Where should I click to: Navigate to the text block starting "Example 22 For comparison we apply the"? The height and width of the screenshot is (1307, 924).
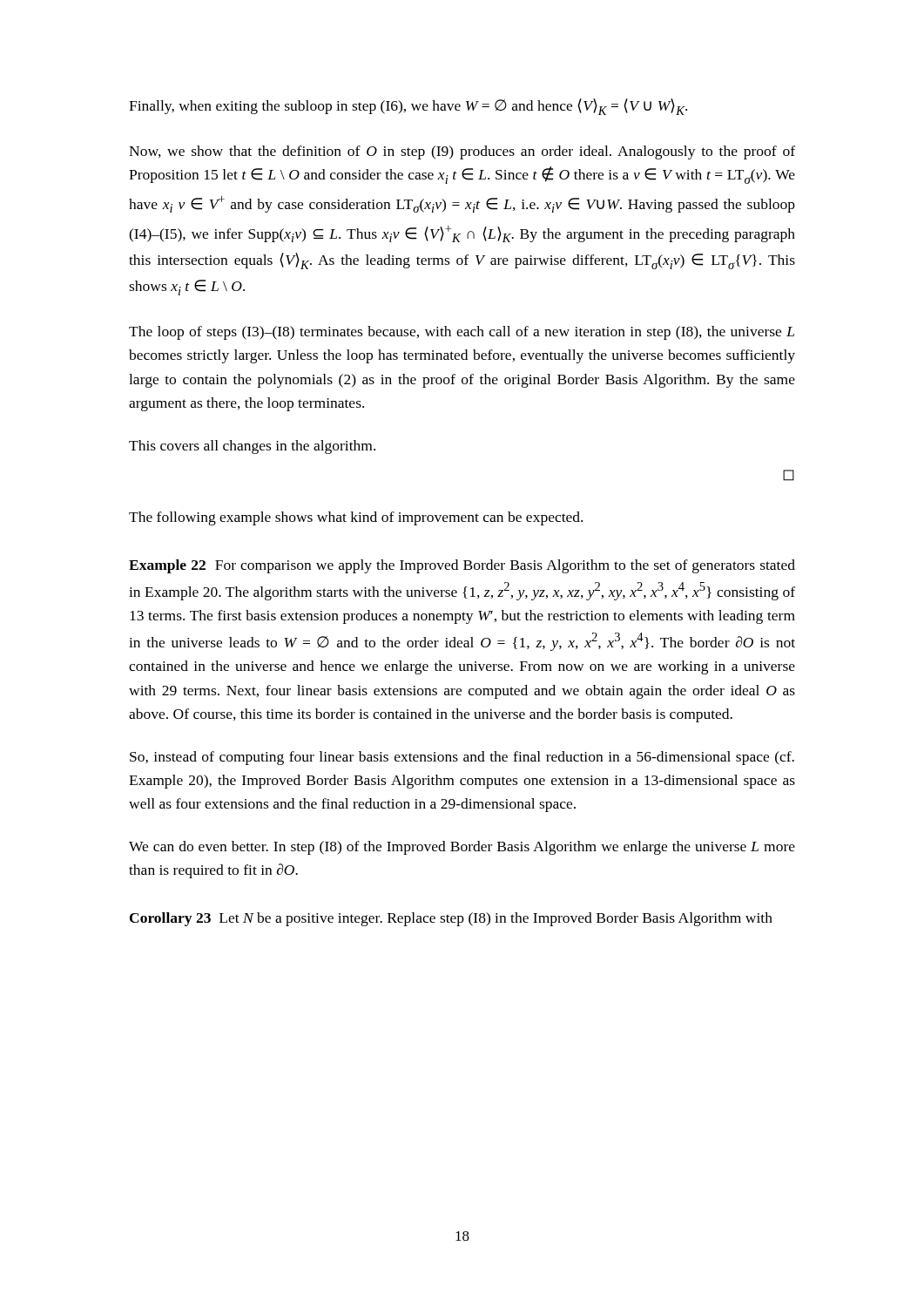(462, 639)
